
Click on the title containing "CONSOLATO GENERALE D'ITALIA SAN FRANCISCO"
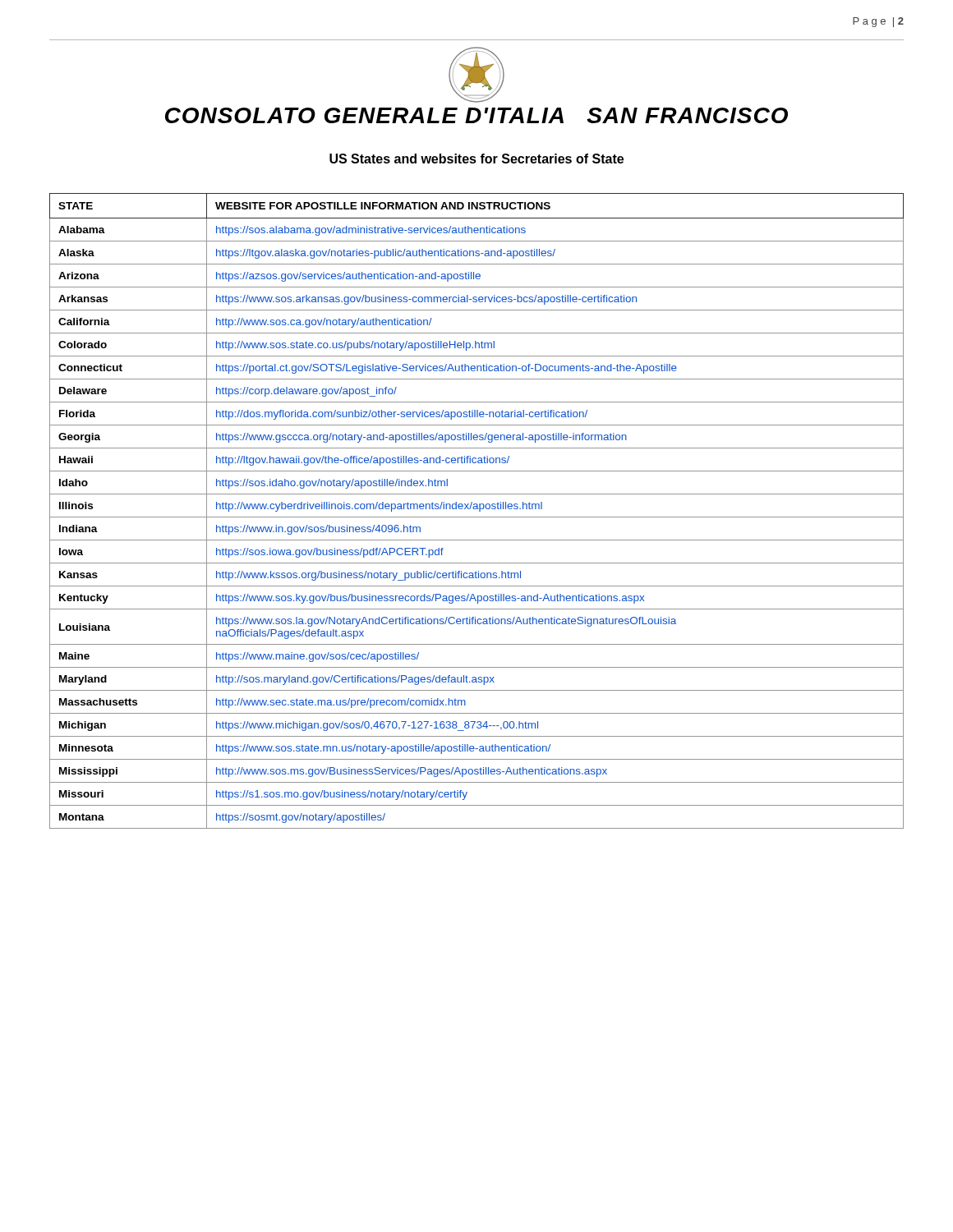tap(476, 115)
